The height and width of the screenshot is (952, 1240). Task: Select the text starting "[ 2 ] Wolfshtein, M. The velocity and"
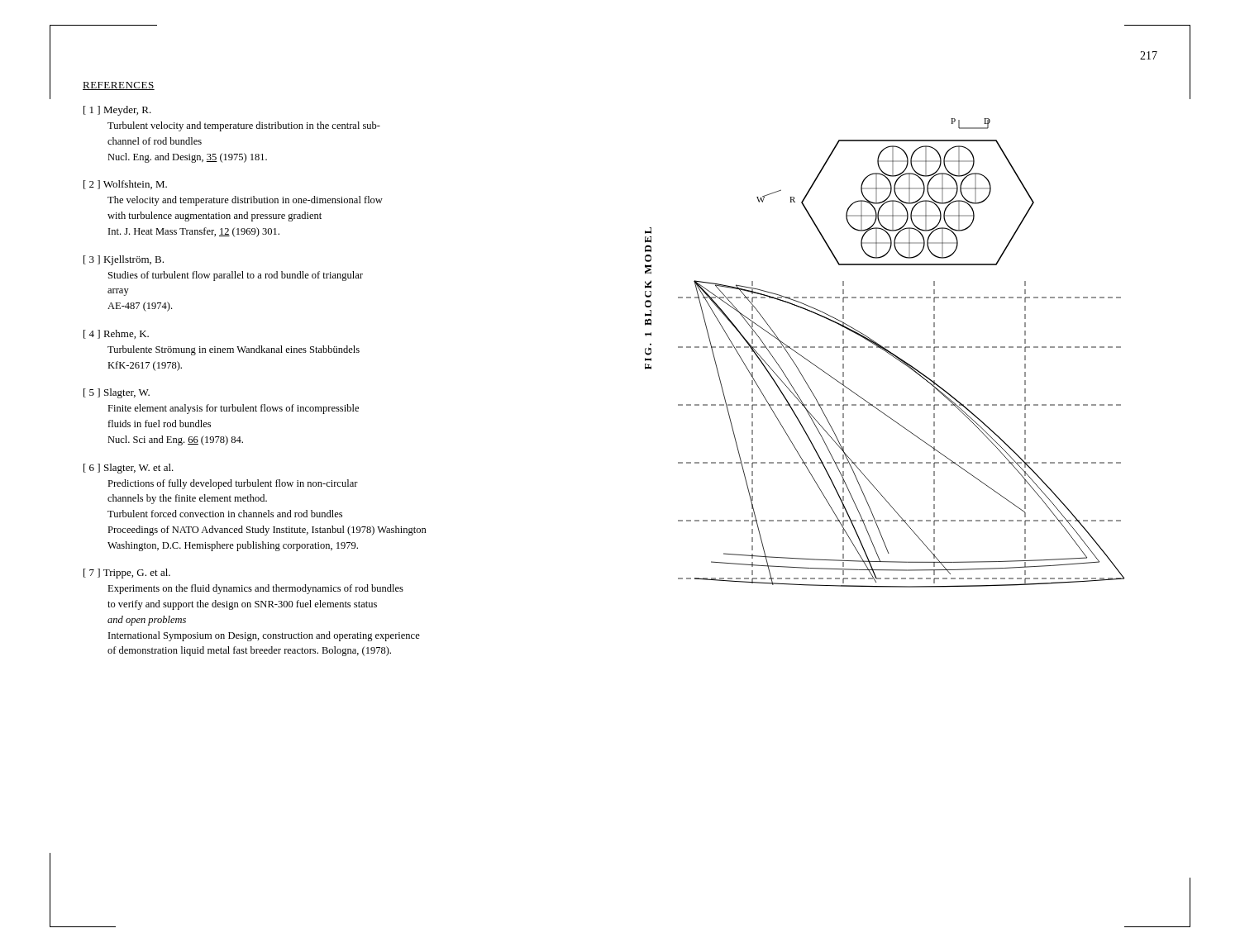pos(339,209)
